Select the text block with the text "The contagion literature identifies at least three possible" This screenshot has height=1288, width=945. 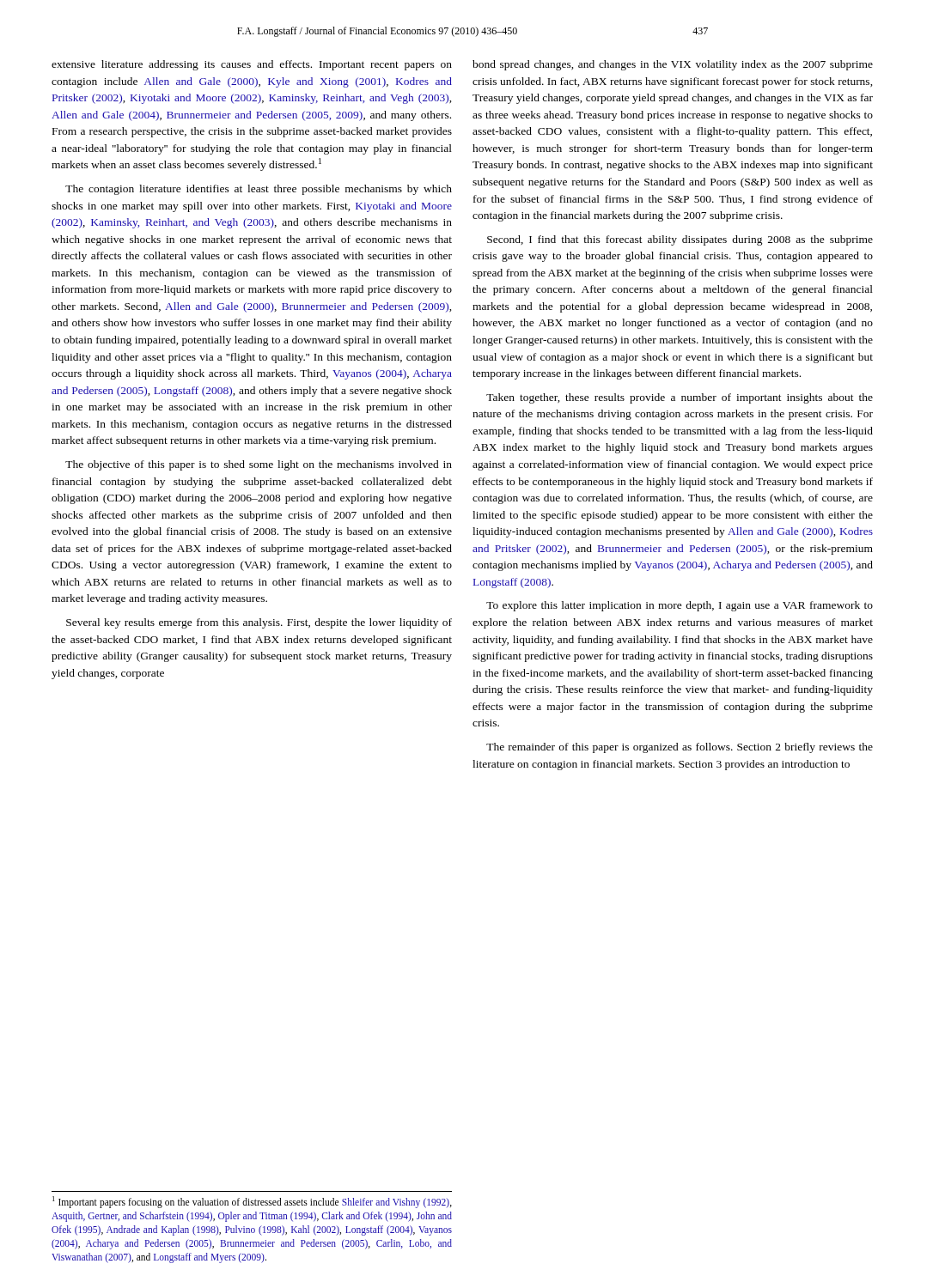click(252, 315)
